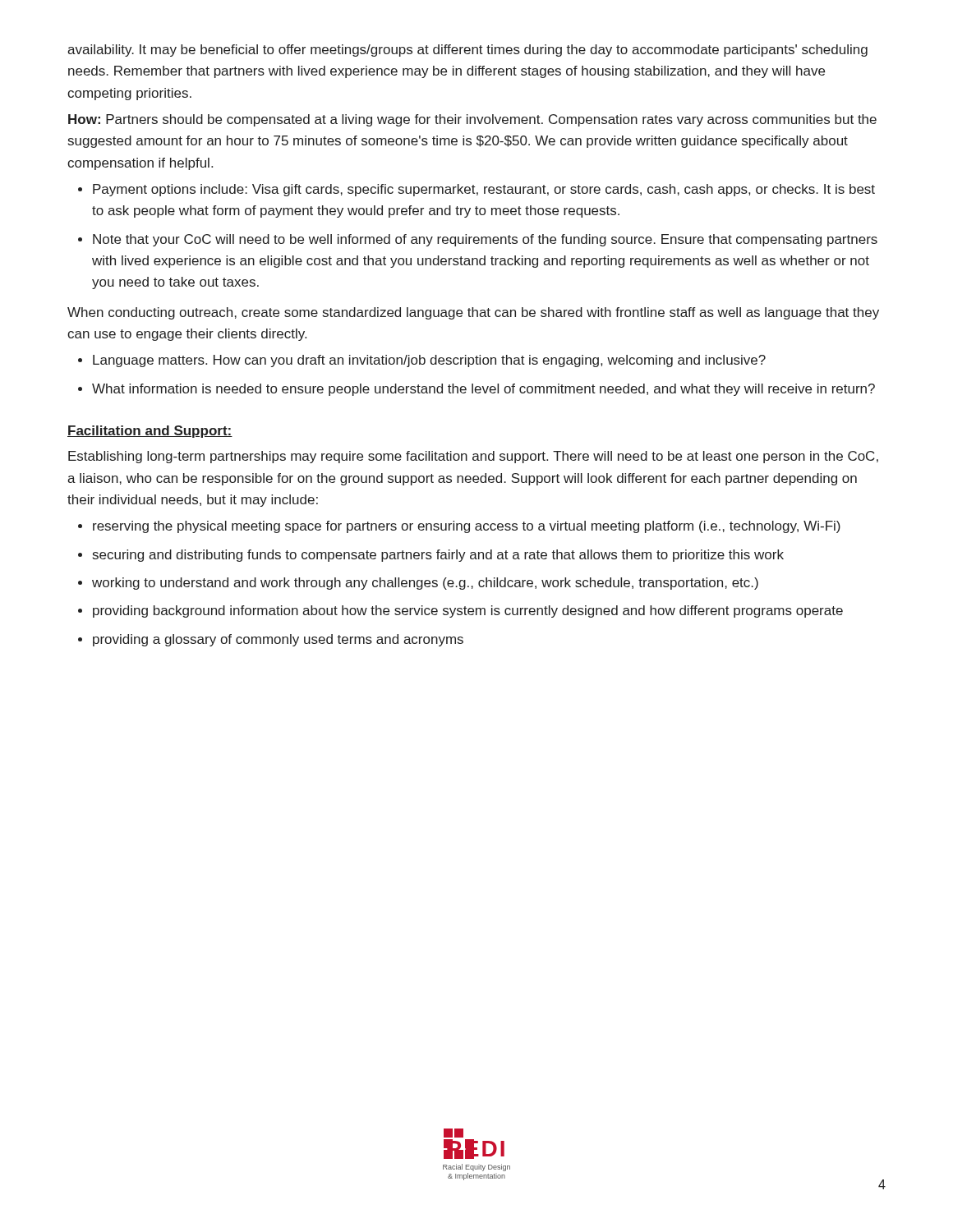Screen dimensions: 1232x953
Task: Find the text block starting "securing and distributing funds"
Action: point(438,554)
